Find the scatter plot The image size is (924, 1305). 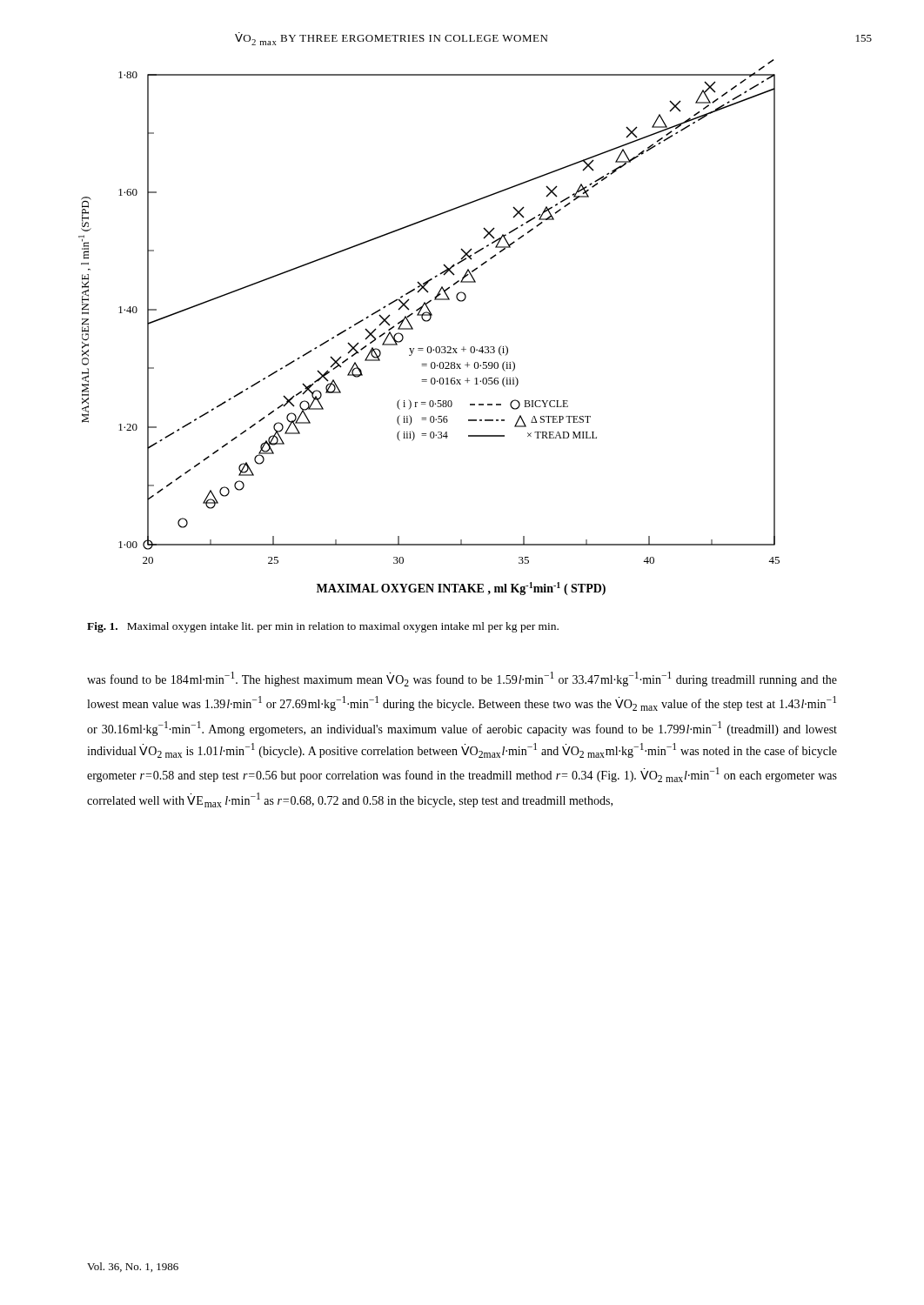(x=444, y=336)
